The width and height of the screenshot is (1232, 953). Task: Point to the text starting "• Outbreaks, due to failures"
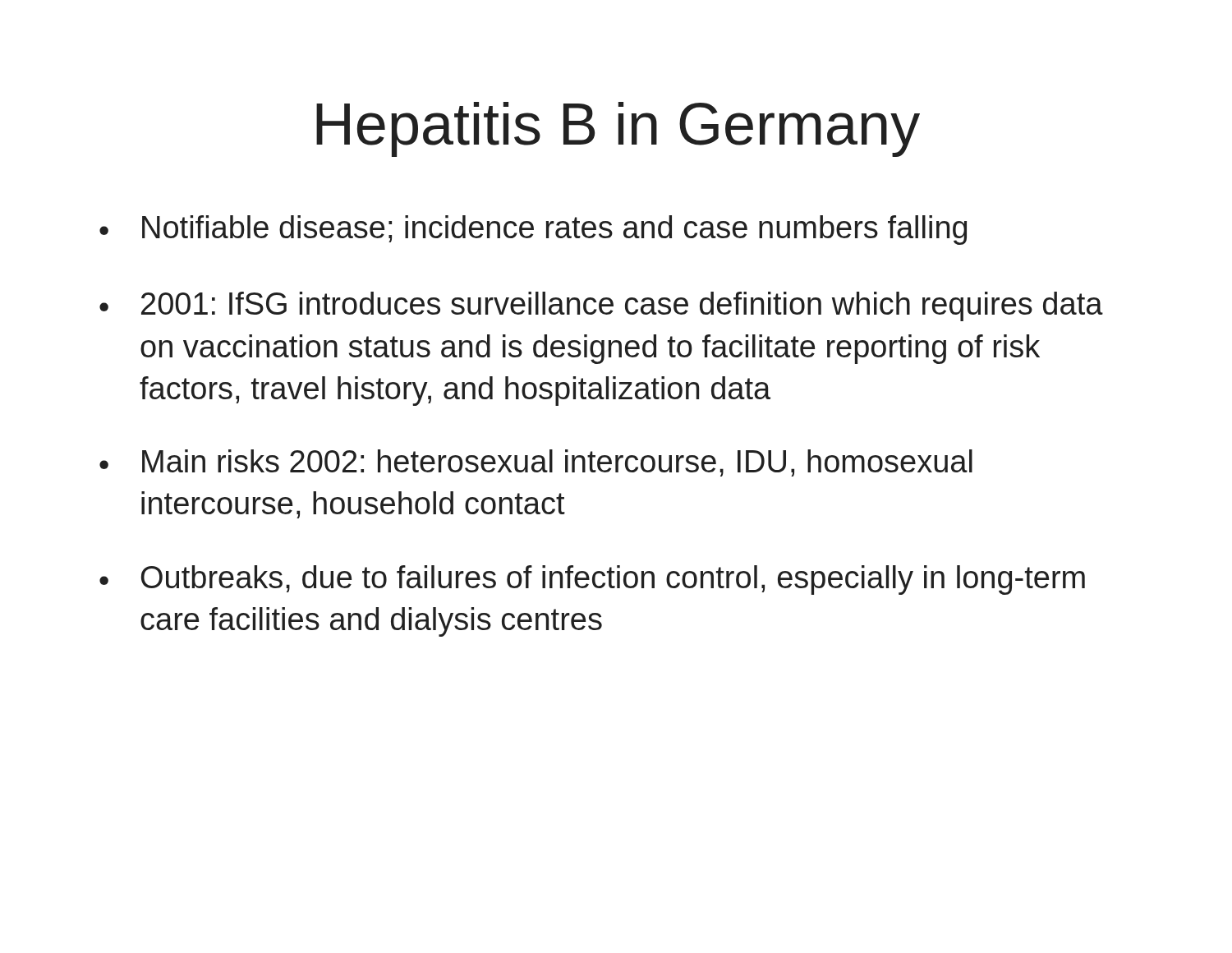pos(616,599)
